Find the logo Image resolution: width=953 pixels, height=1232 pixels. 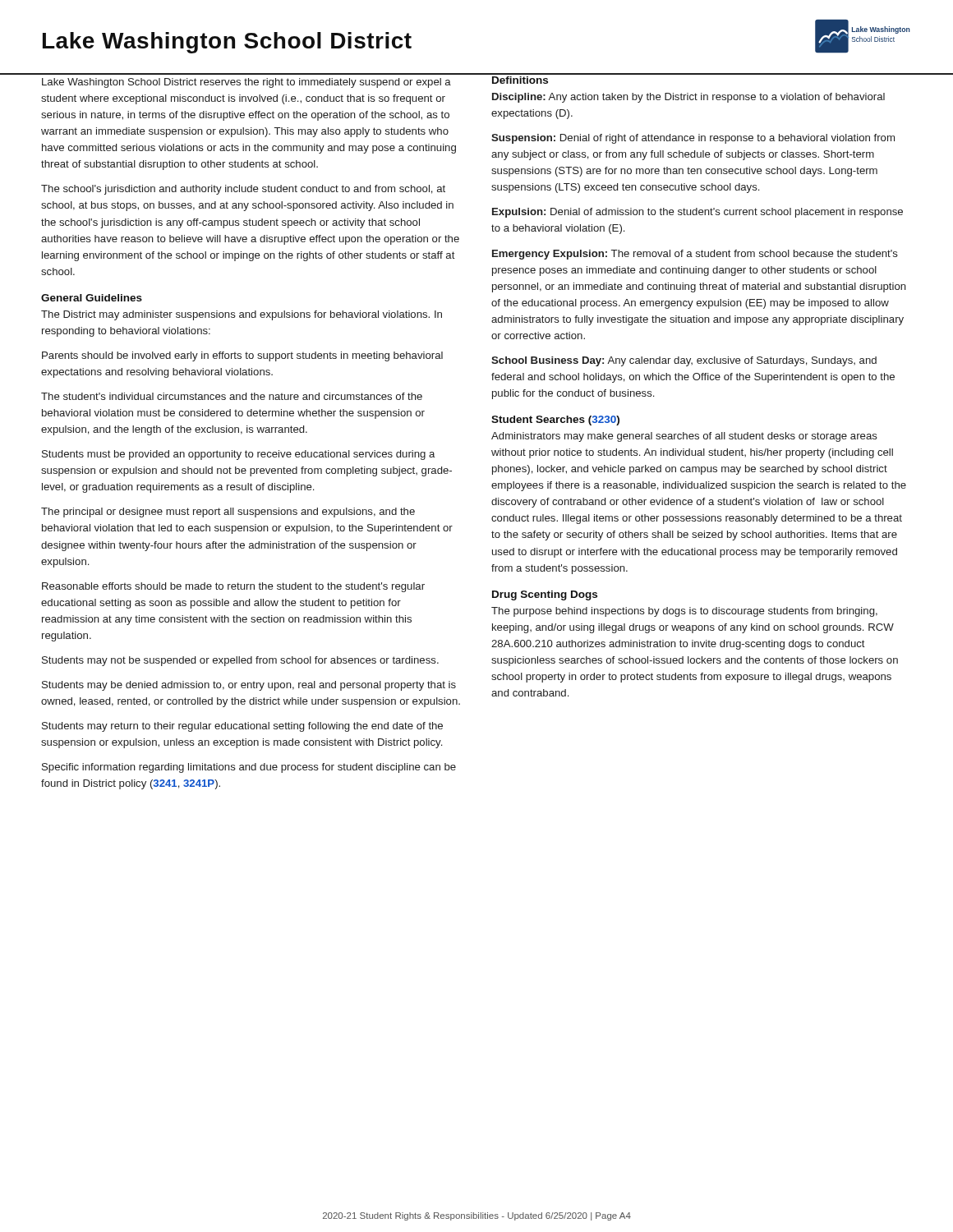(863, 41)
